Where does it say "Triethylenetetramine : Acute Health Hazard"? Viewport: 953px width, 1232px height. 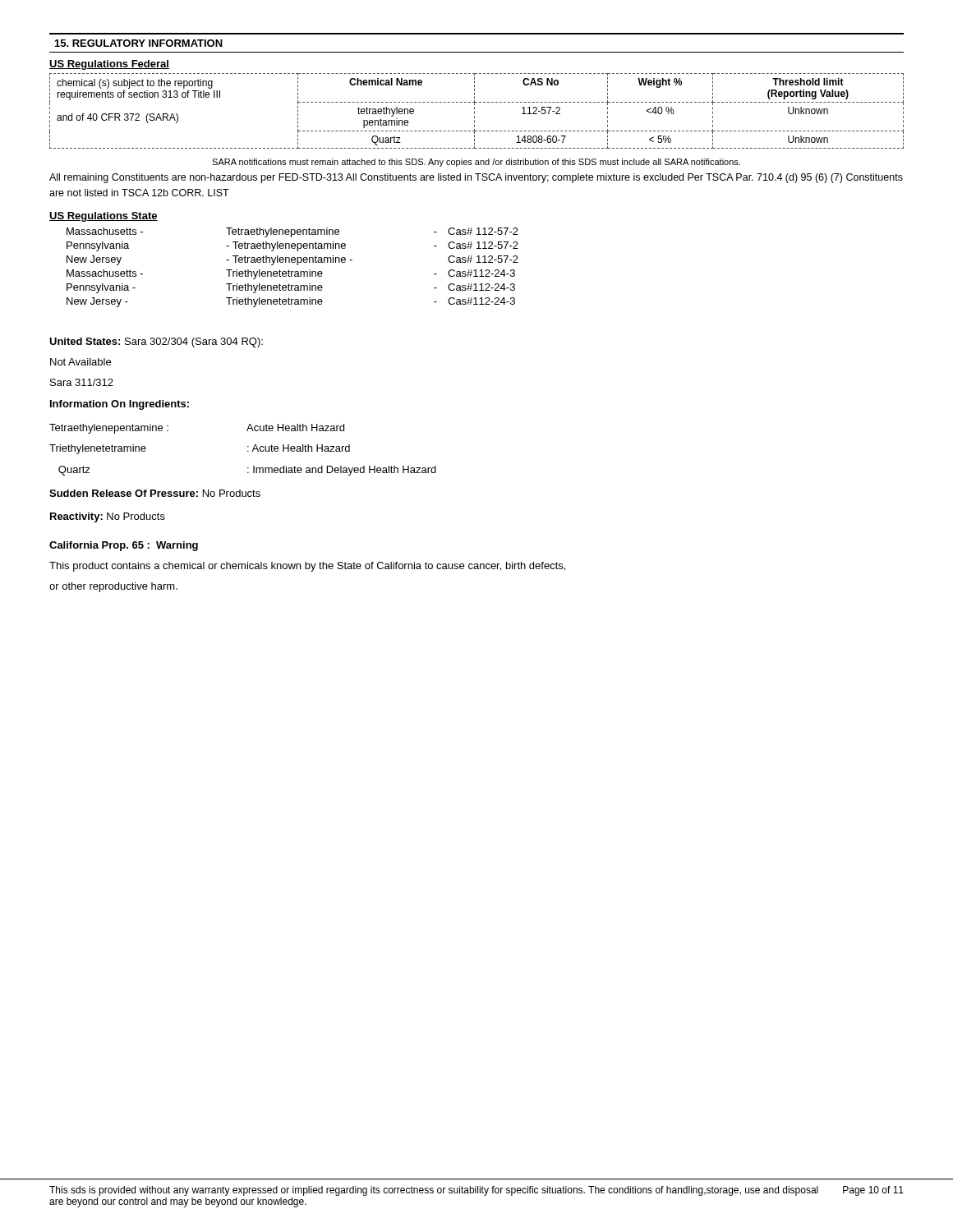click(x=98, y=449)
